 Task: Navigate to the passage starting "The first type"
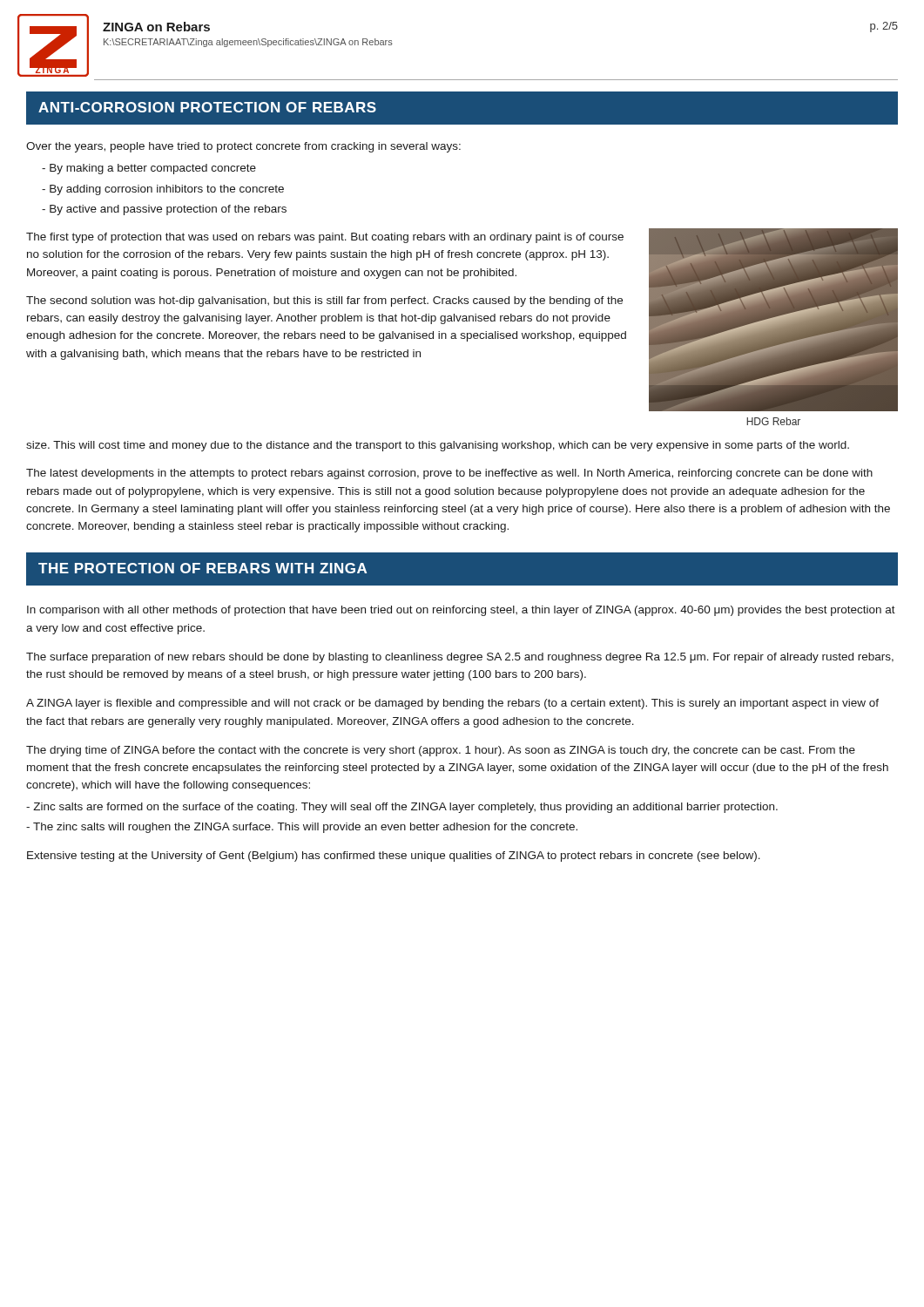pyautogui.click(x=325, y=254)
